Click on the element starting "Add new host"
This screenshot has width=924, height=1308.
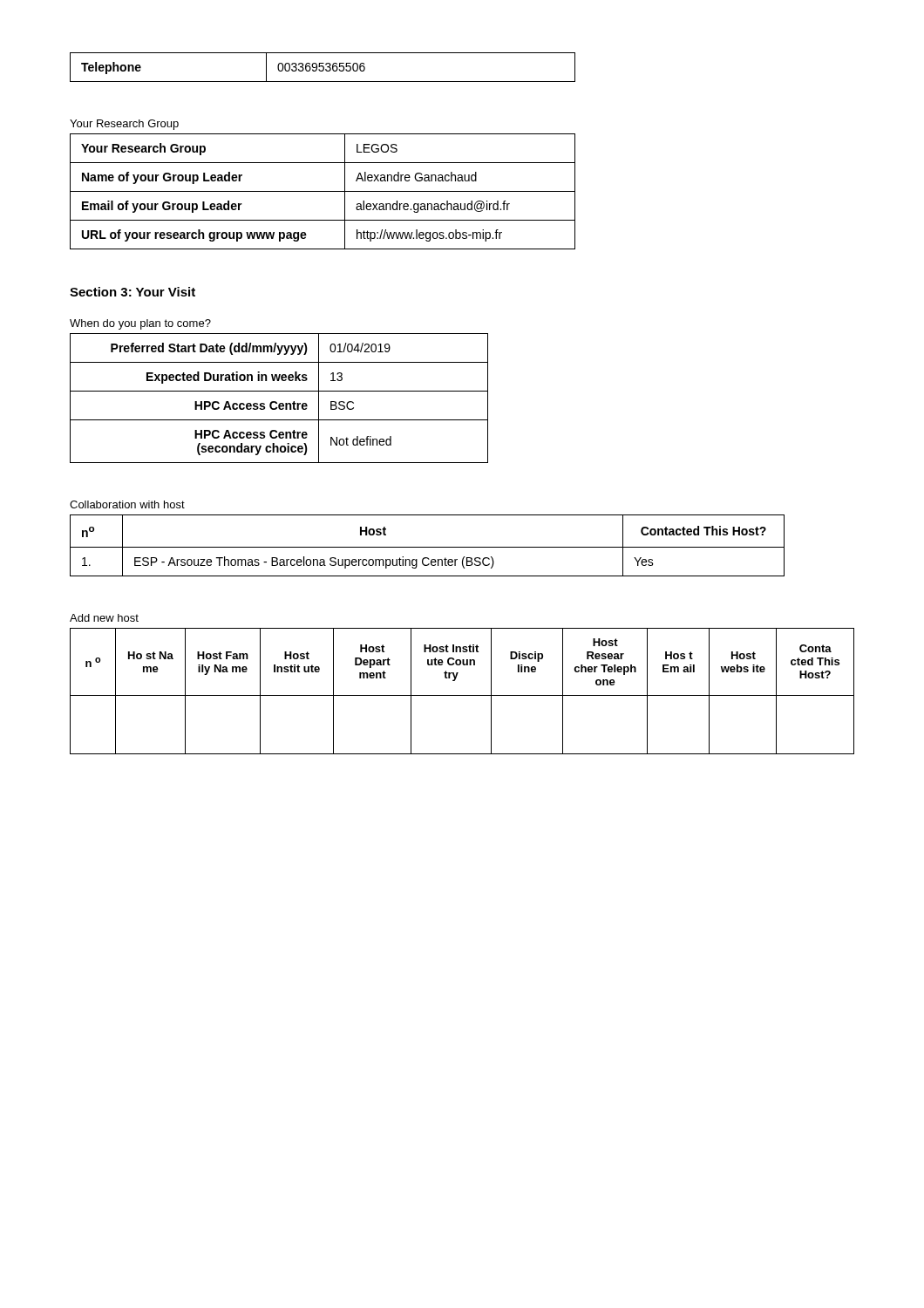click(104, 618)
